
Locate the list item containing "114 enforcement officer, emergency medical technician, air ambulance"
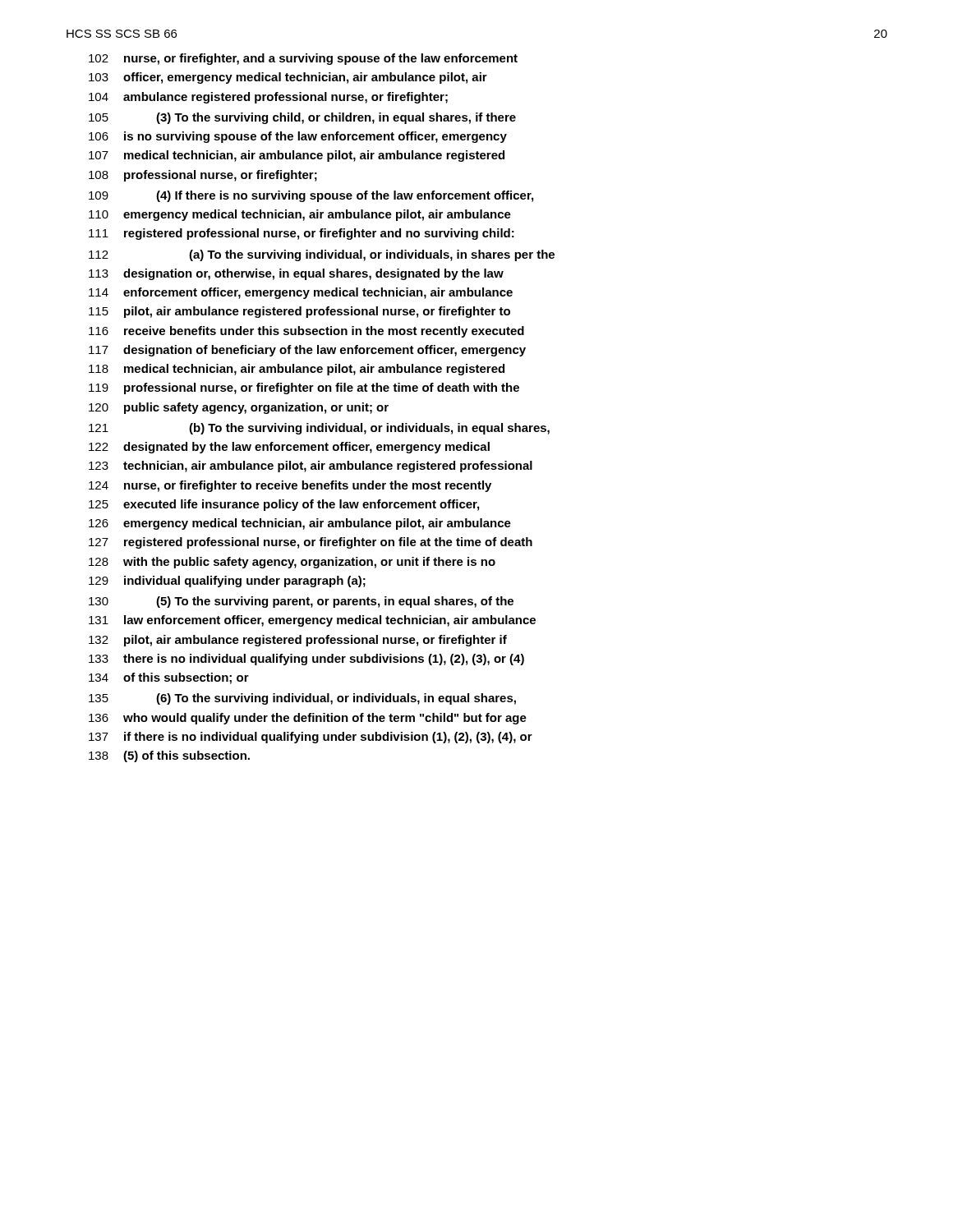coord(476,292)
